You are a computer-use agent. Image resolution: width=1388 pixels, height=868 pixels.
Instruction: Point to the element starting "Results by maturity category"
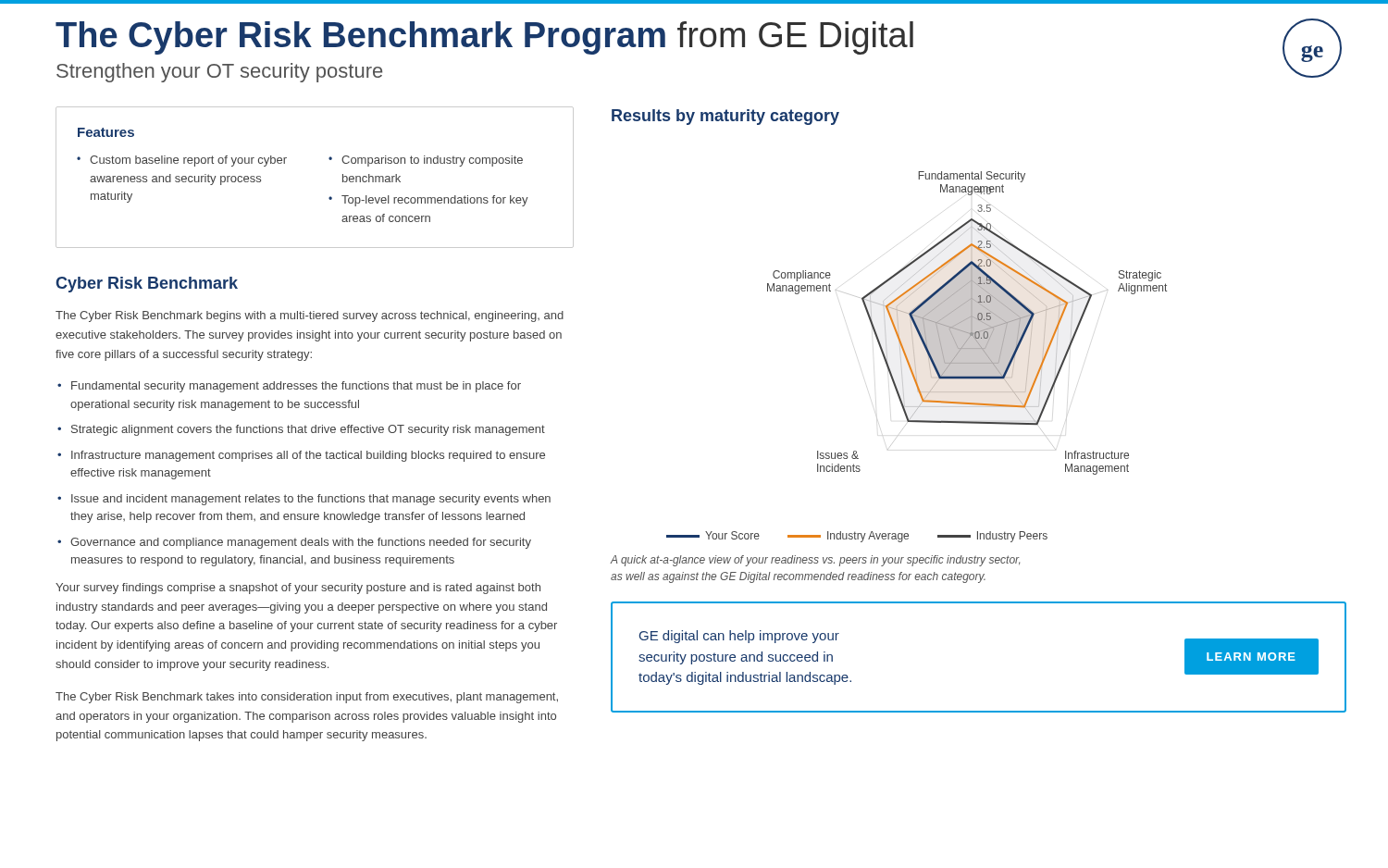pos(725,116)
